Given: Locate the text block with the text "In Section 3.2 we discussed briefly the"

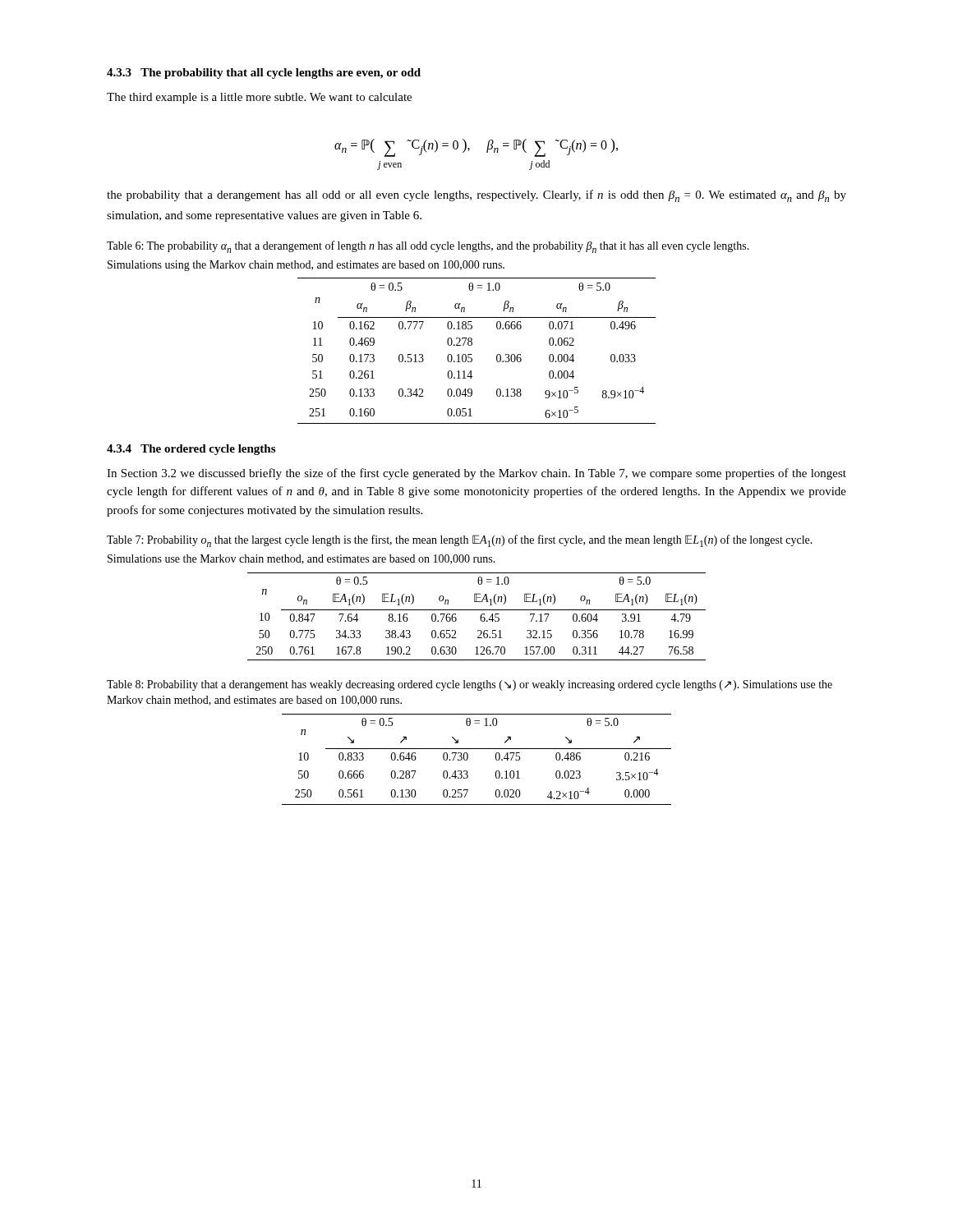Looking at the screenshot, I should tap(476, 491).
